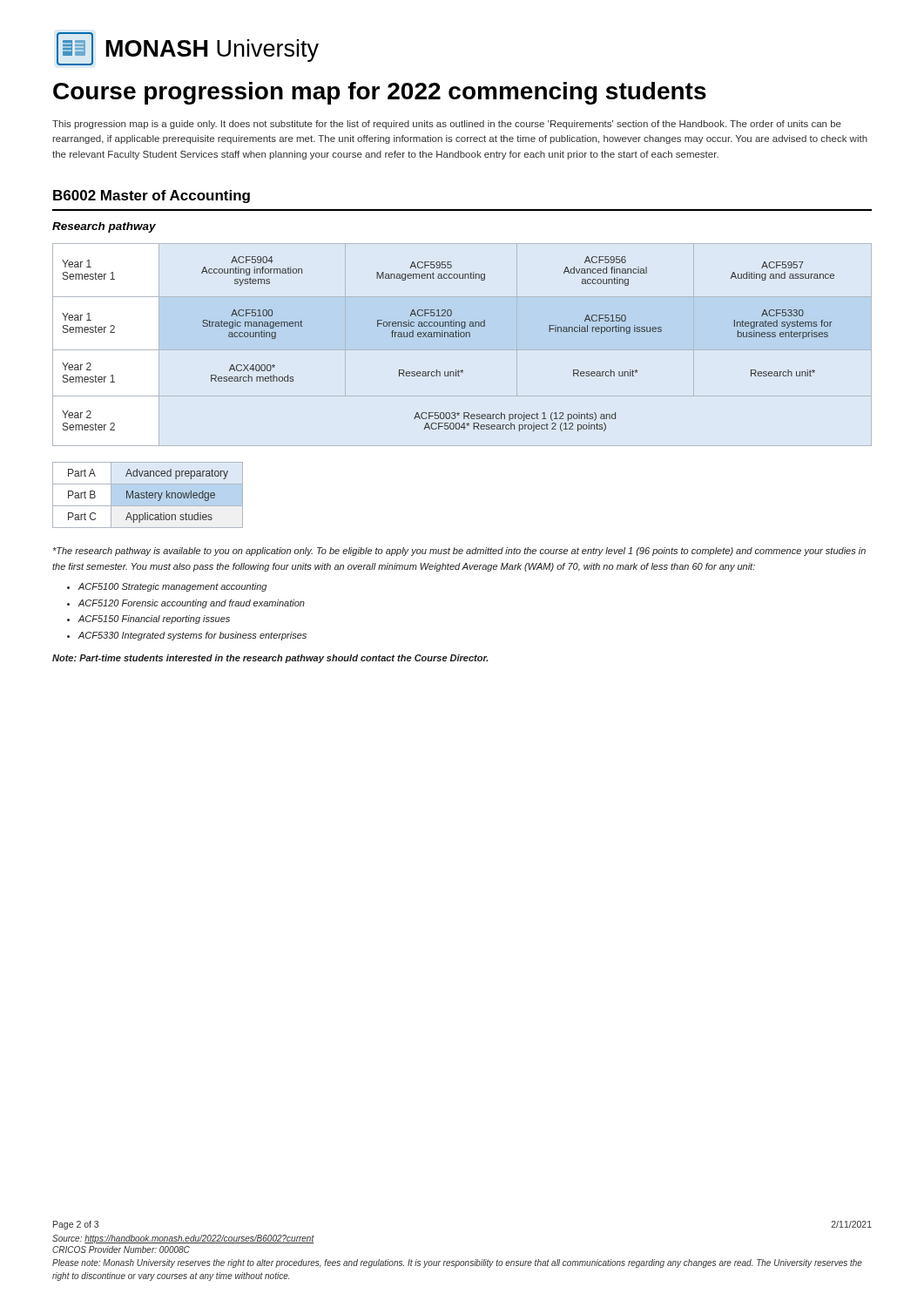Find the text starting "ACF5100 Strategic management"

pos(173,587)
